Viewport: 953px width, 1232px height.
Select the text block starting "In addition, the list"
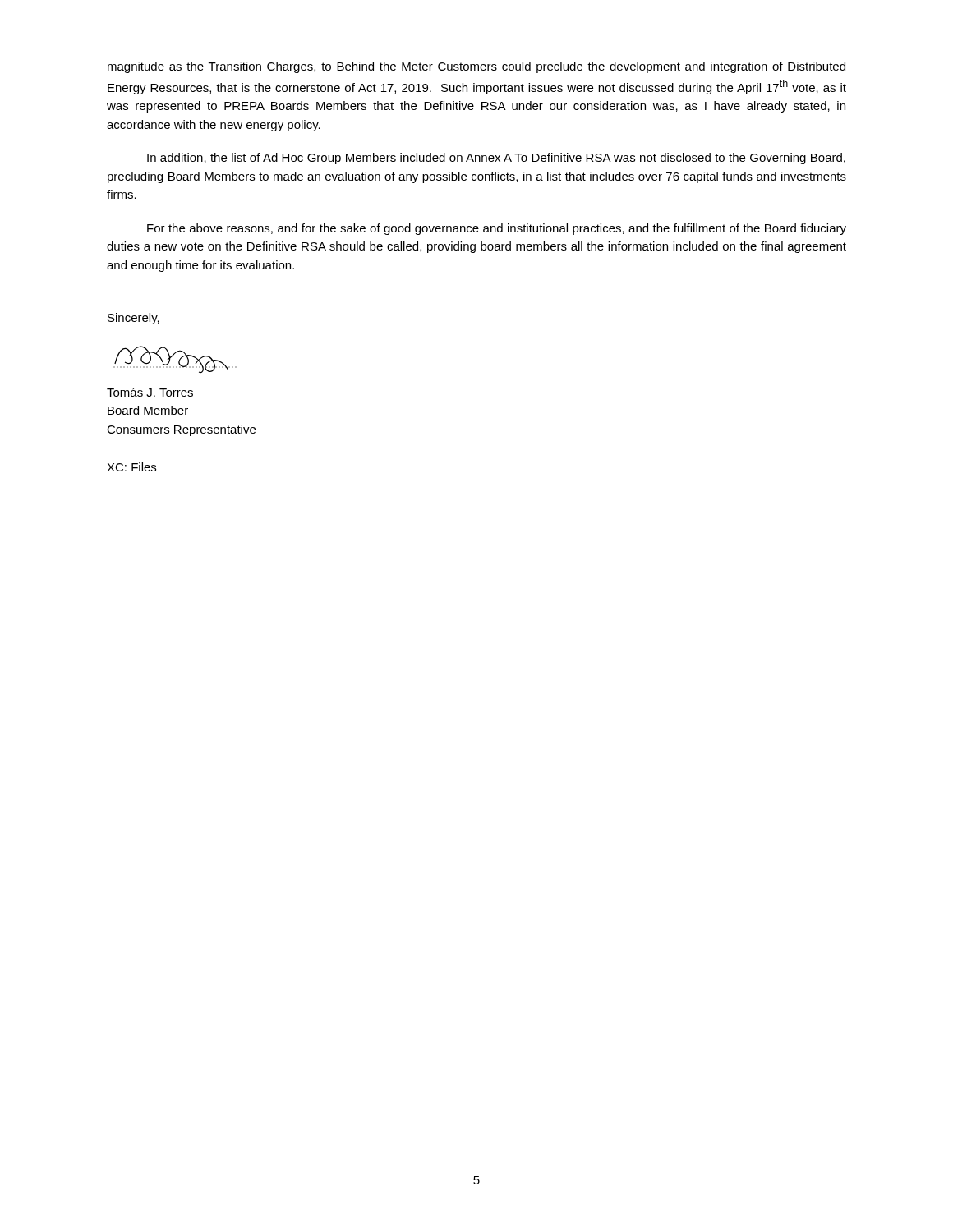tap(476, 176)
